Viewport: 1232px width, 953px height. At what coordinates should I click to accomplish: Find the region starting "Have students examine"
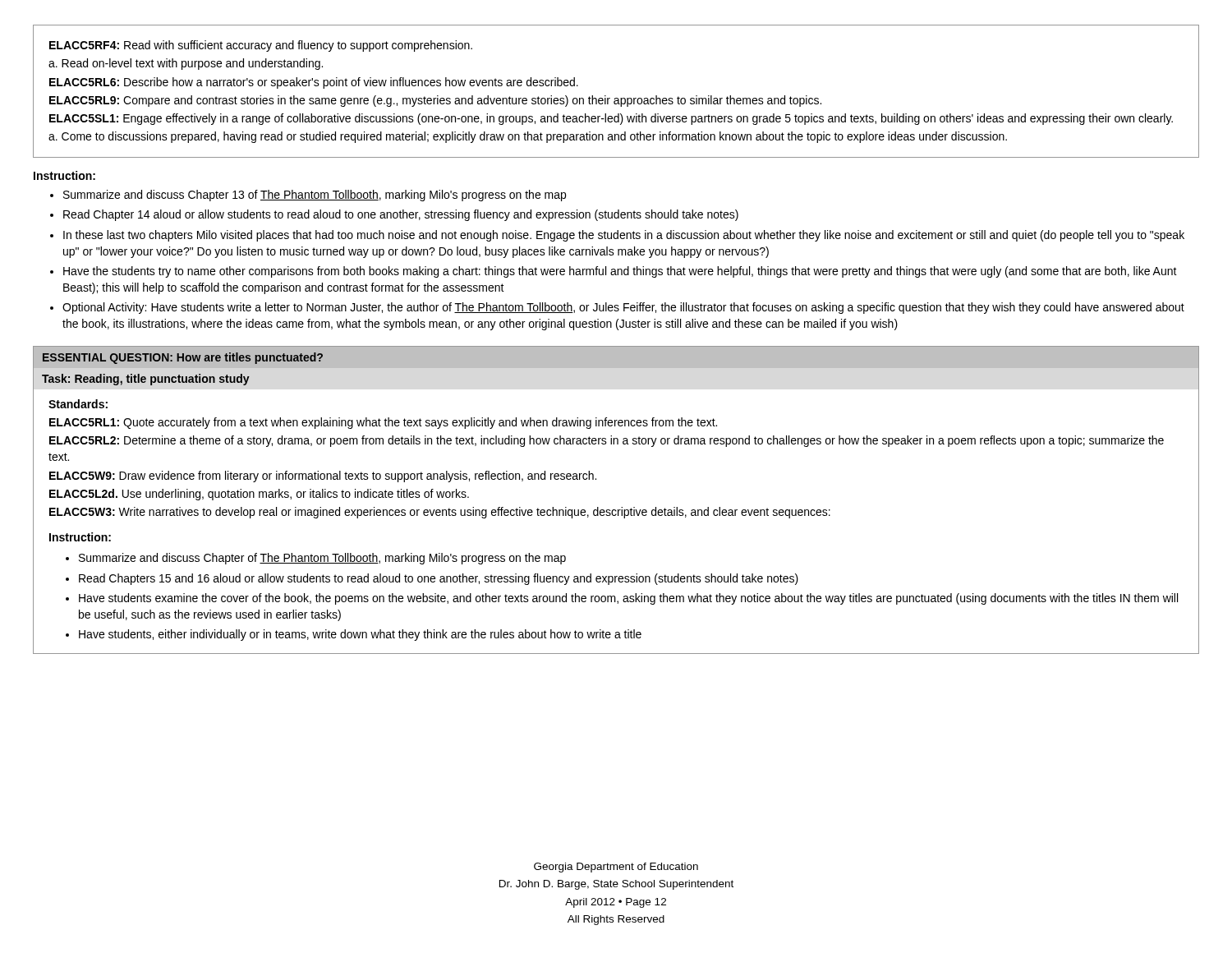click(628, 606)
